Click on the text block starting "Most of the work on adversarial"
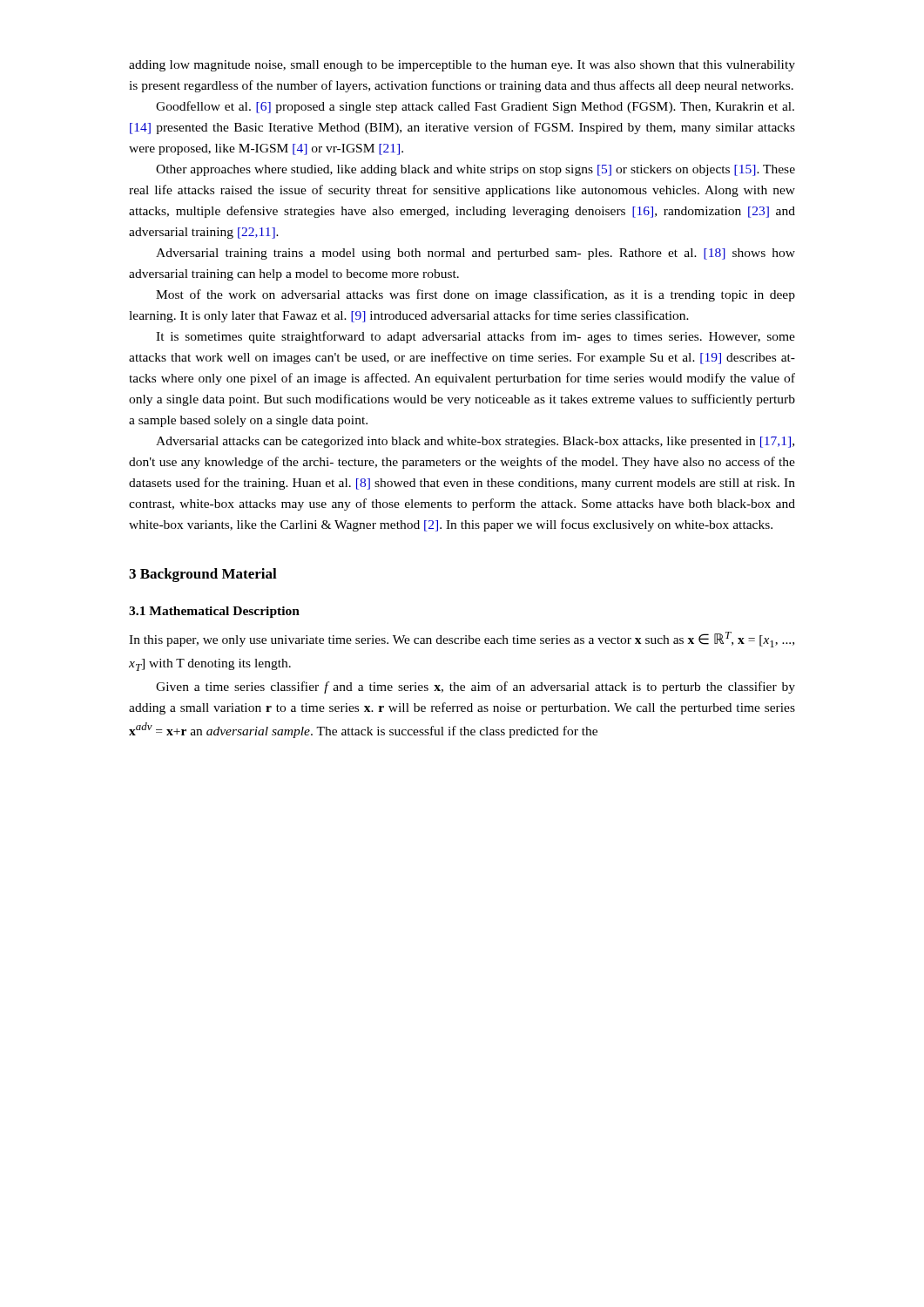This screenshot has height=1307, width=924. click(462, 305)
